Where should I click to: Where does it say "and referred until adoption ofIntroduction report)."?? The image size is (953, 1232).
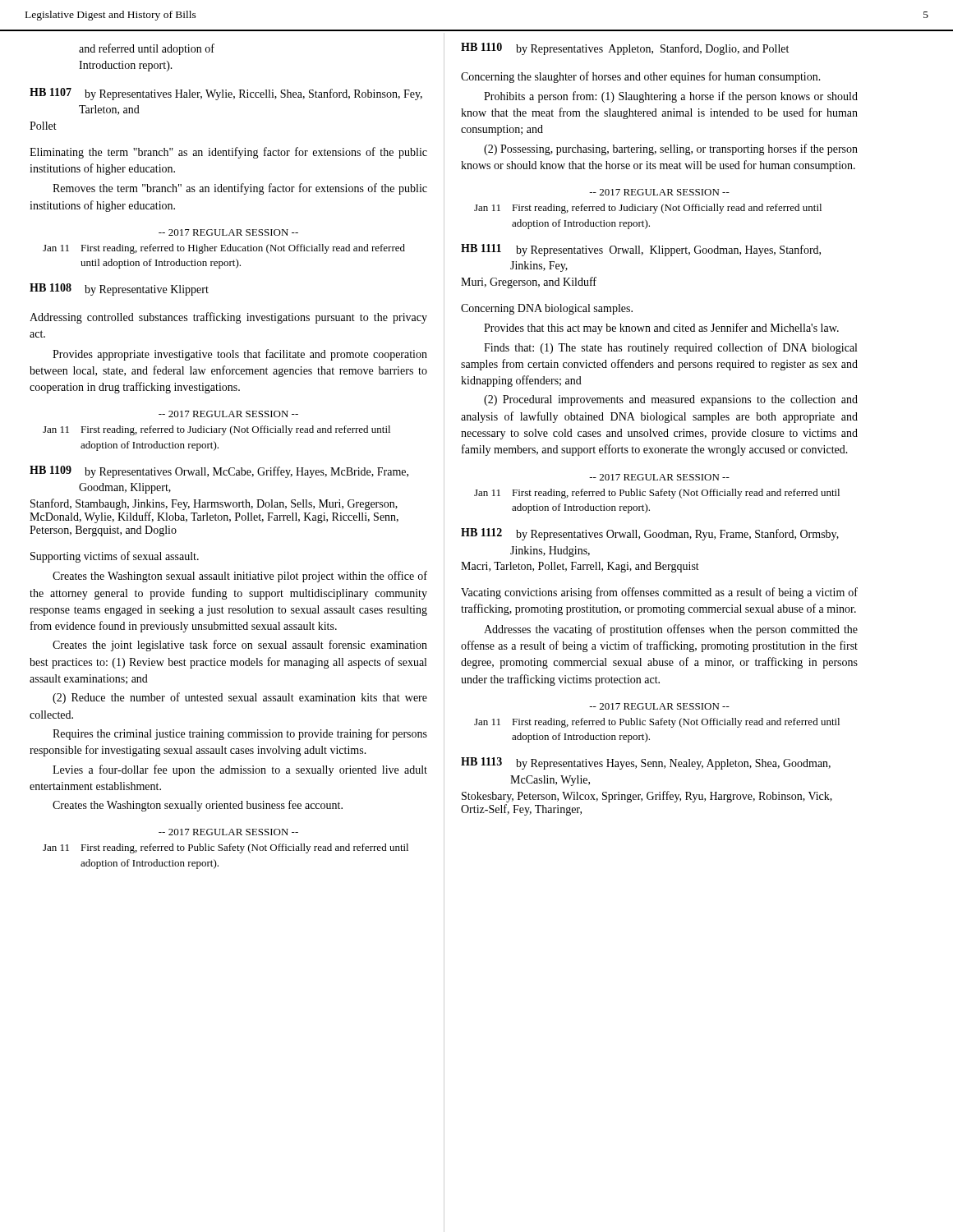click(147, 49)
